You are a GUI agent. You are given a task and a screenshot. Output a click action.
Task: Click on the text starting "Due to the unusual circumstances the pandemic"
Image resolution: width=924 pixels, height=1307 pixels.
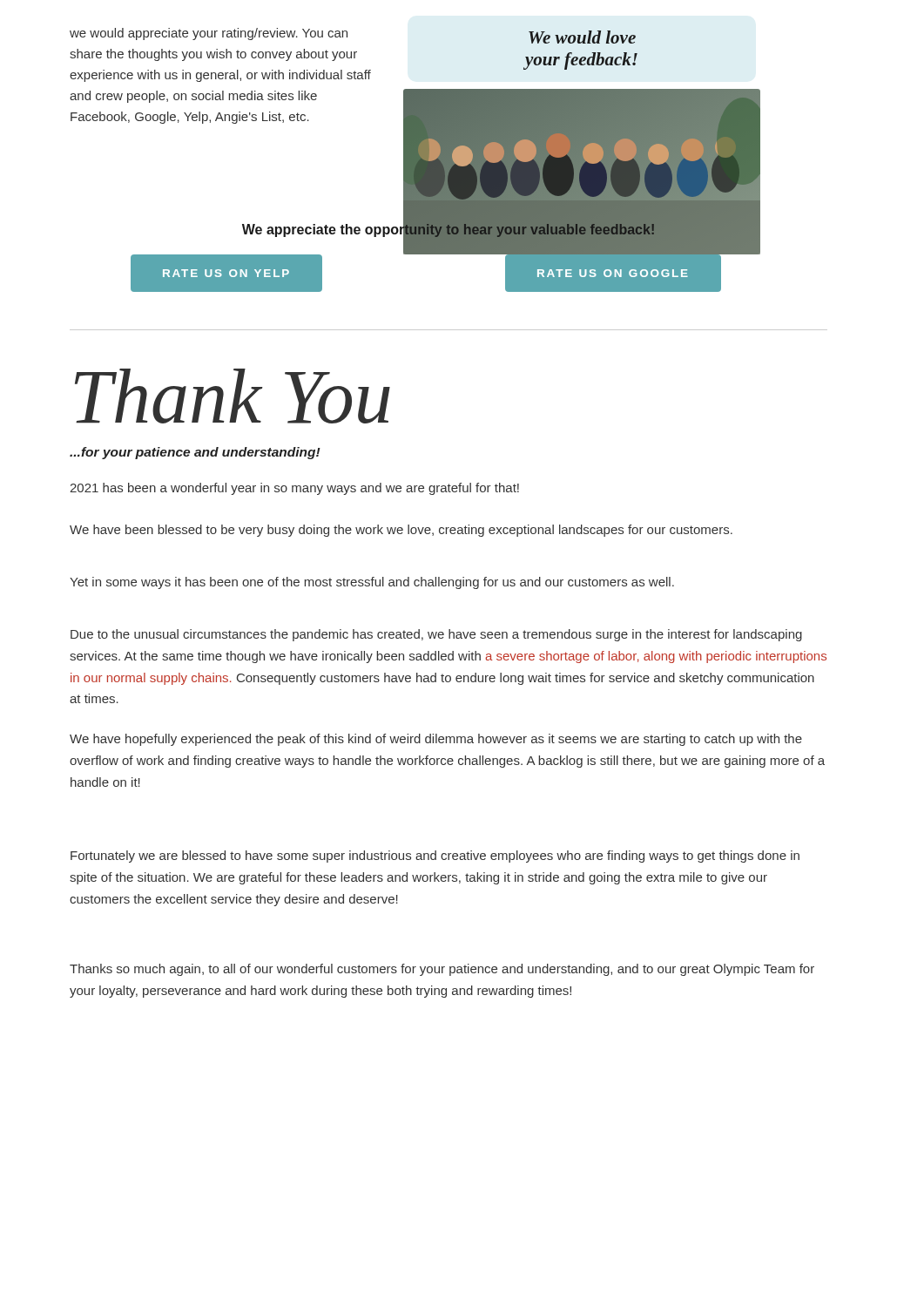coord(448,666)
